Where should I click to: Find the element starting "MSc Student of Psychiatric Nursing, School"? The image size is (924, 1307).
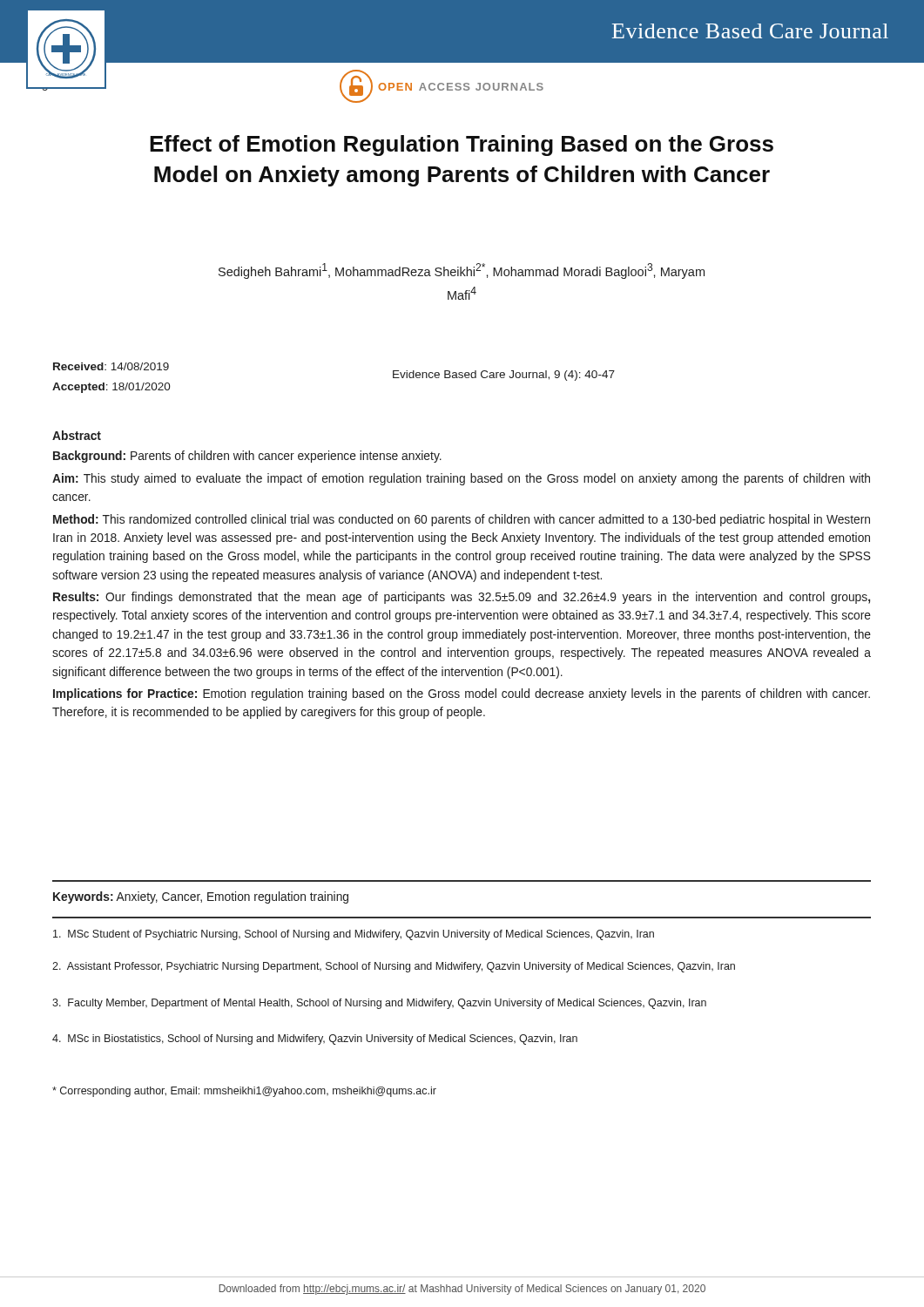tap(353, 934)
